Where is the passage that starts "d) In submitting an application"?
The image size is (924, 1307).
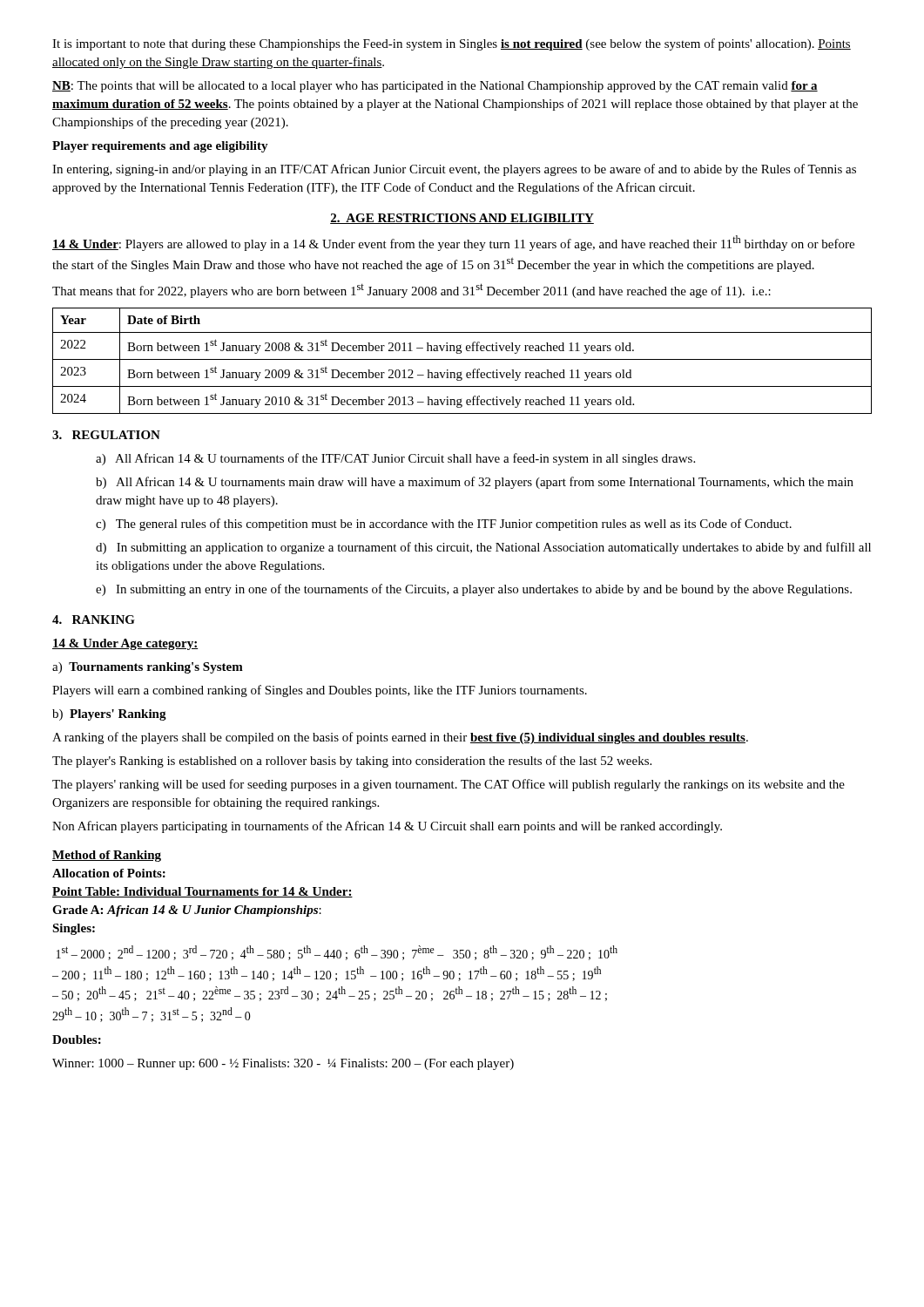point(484,557)
